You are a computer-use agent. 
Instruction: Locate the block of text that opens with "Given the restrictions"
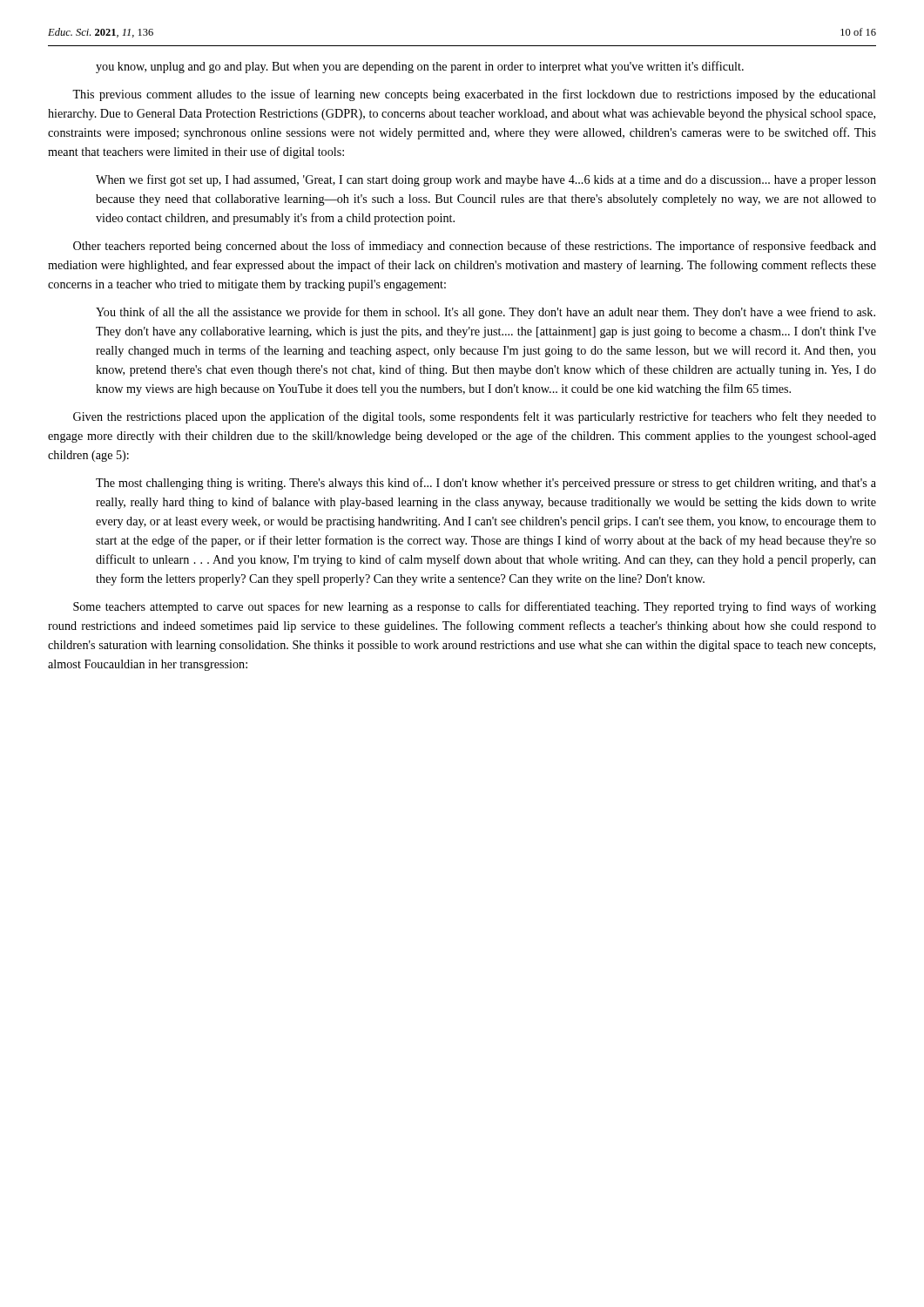coord(462,436)
